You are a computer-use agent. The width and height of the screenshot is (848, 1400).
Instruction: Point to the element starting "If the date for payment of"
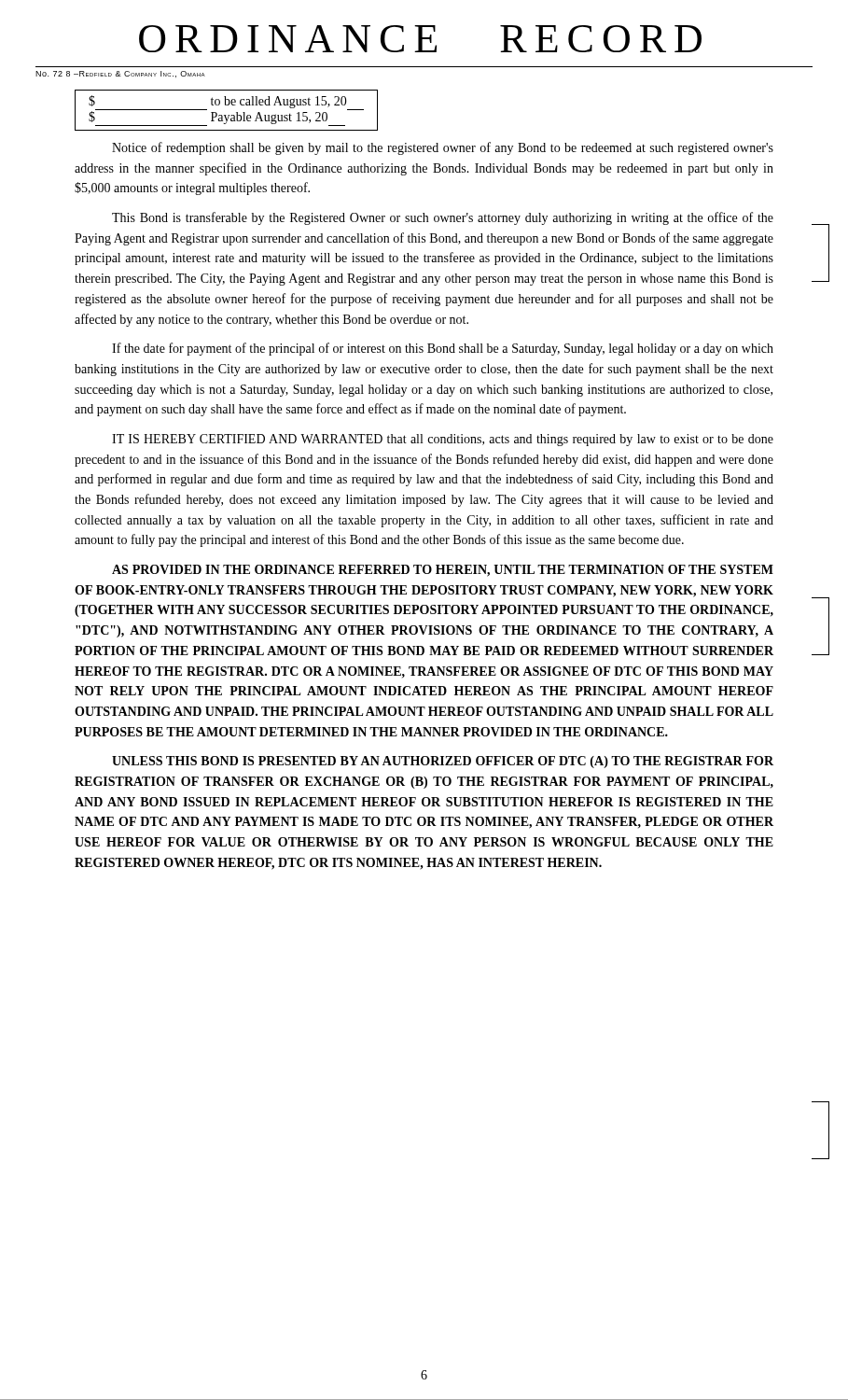[424, 379]
